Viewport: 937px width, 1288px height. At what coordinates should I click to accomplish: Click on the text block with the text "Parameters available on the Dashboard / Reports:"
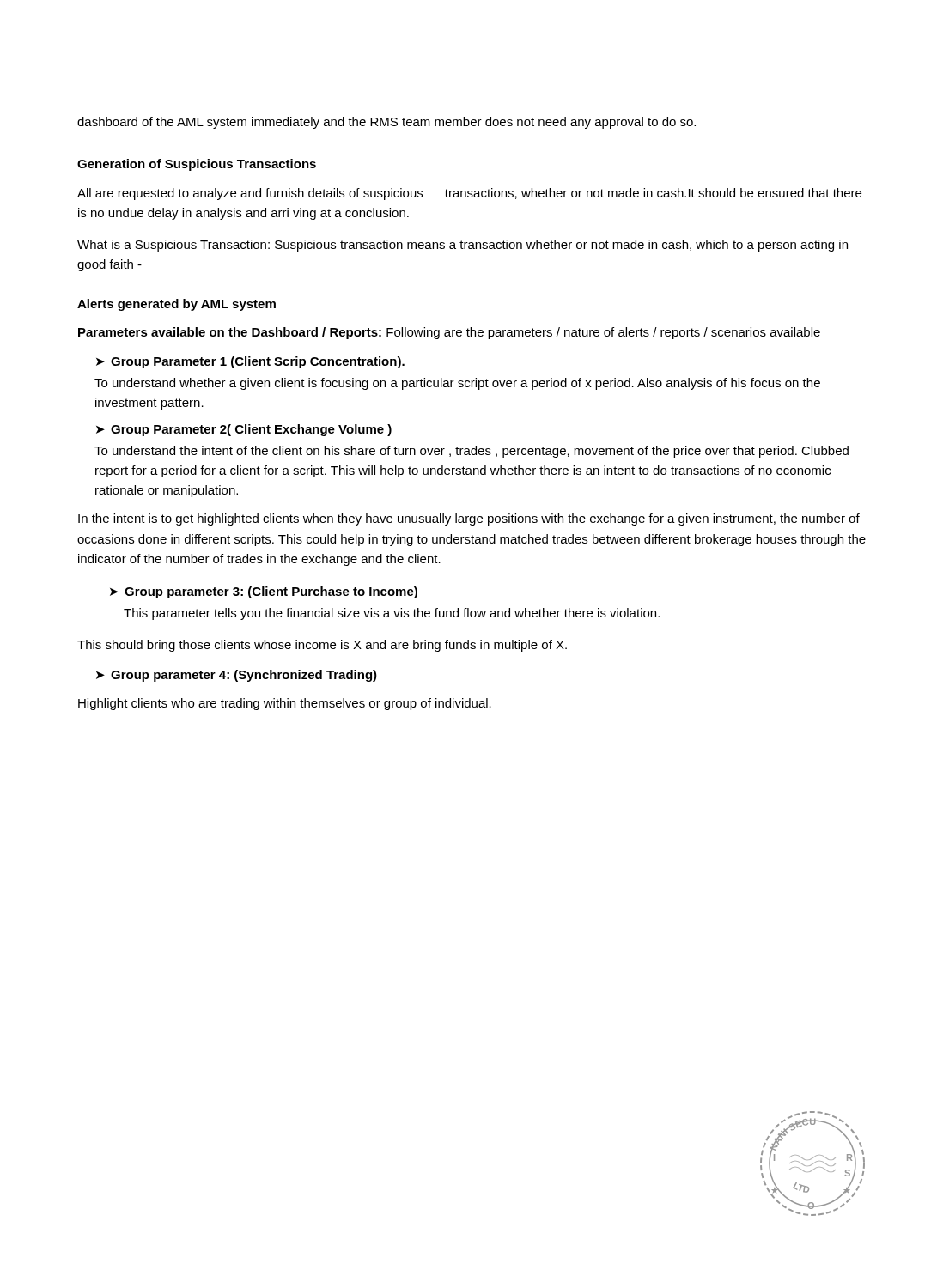pyautogui.click(x=449, y=332)
